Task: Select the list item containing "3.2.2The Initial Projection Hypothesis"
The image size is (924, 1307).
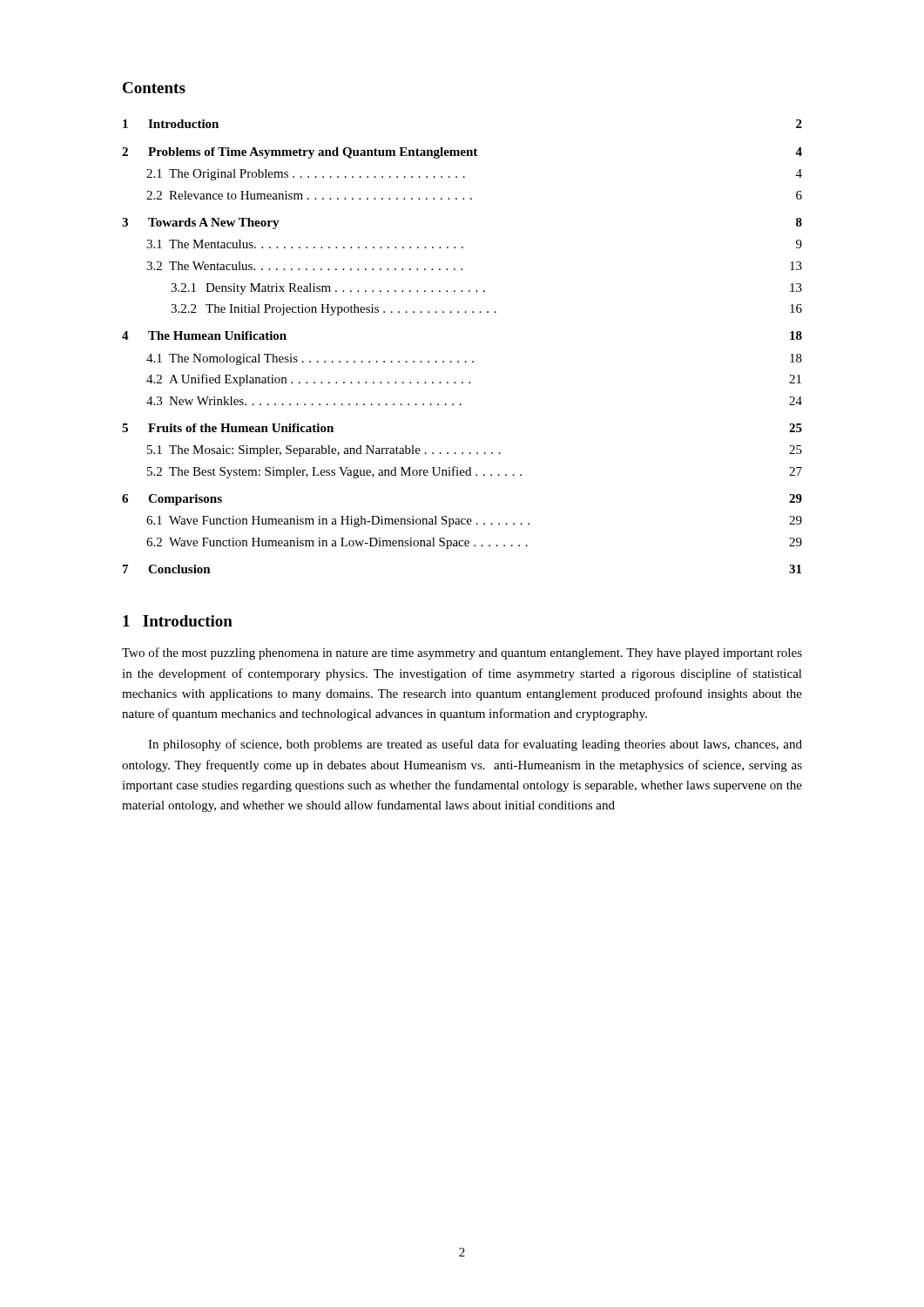Action: [486, 309]
